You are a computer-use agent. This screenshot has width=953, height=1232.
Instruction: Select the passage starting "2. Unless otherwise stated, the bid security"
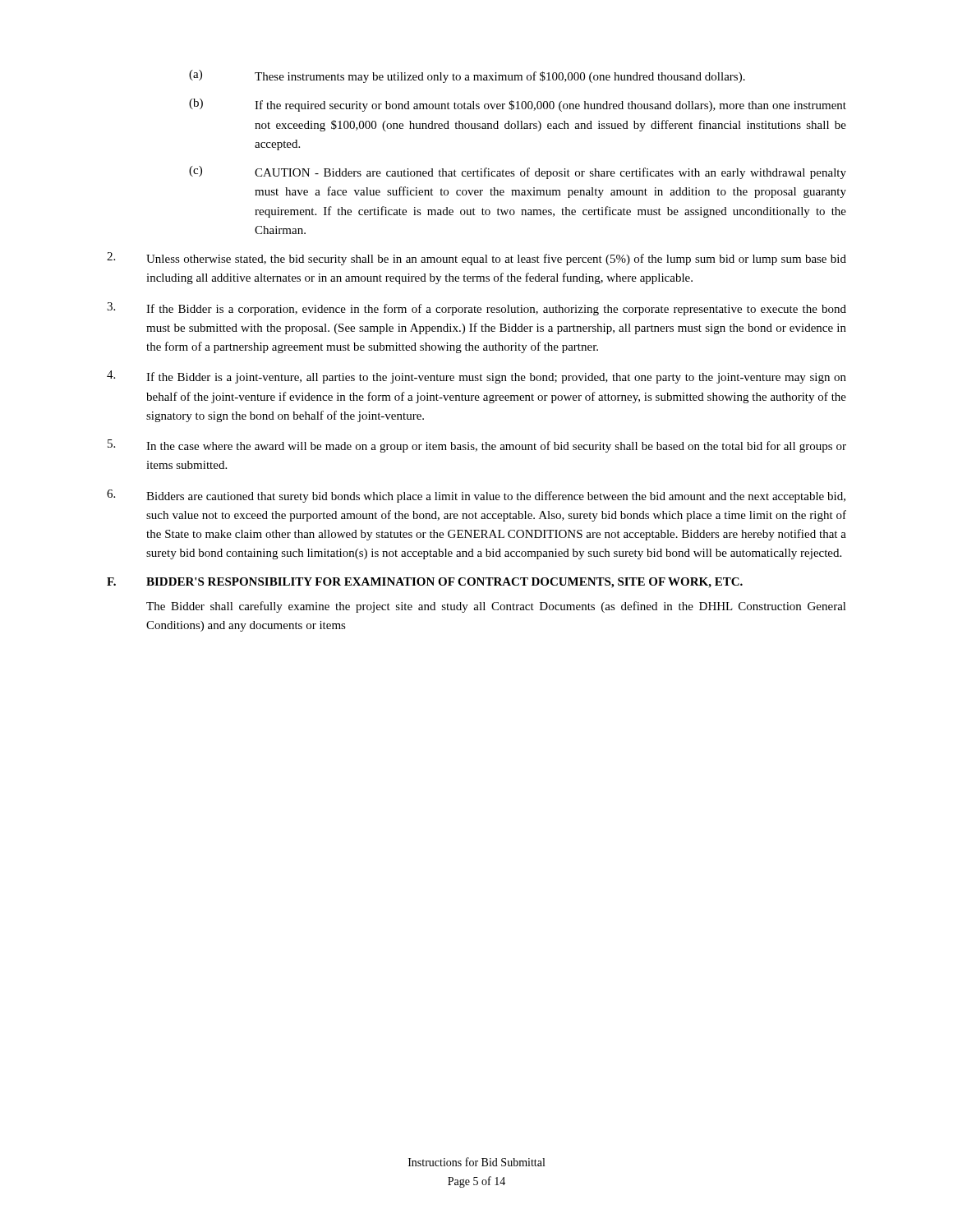[x=476, y=269]
